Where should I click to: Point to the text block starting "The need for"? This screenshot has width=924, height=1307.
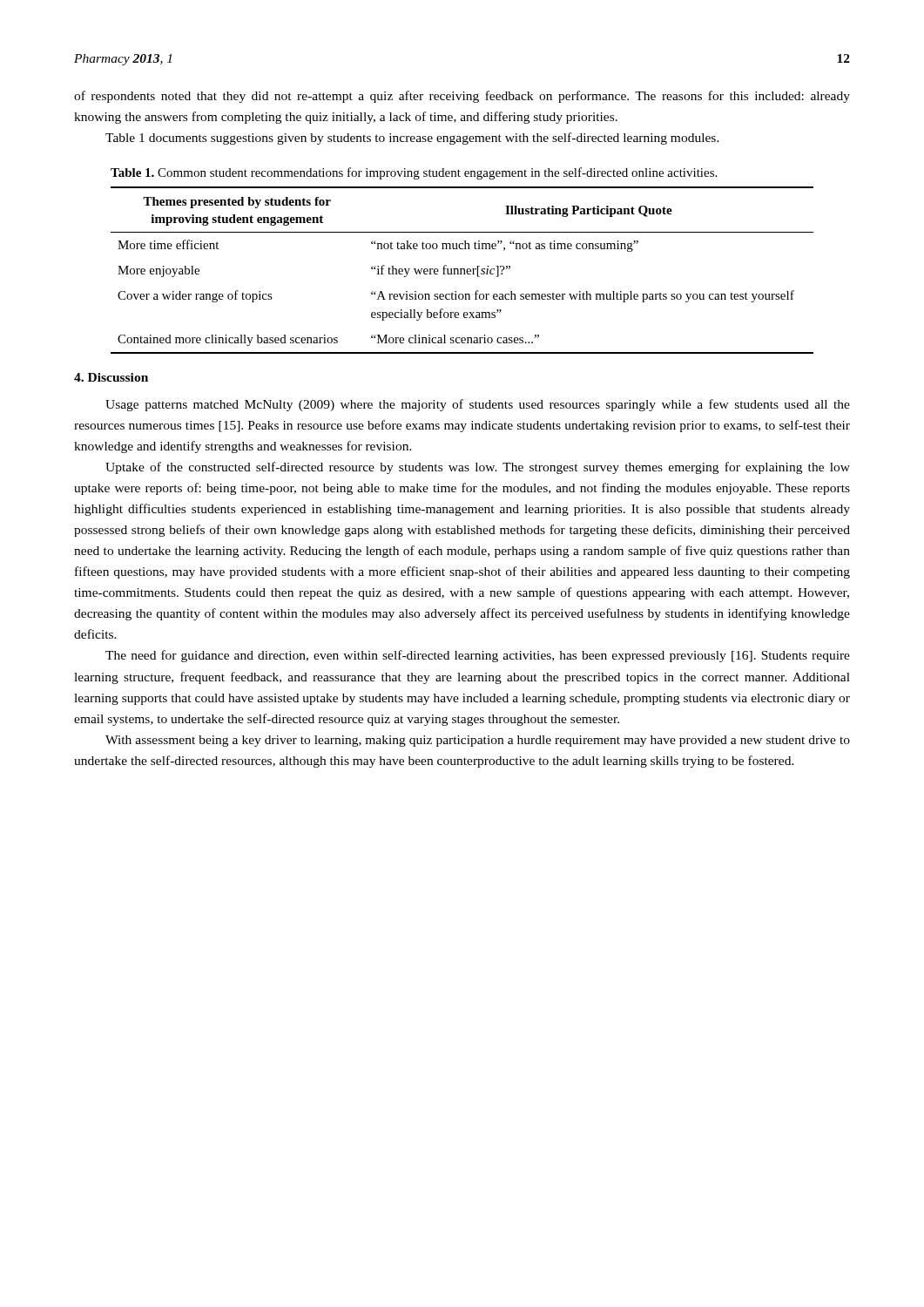(462, 687)
